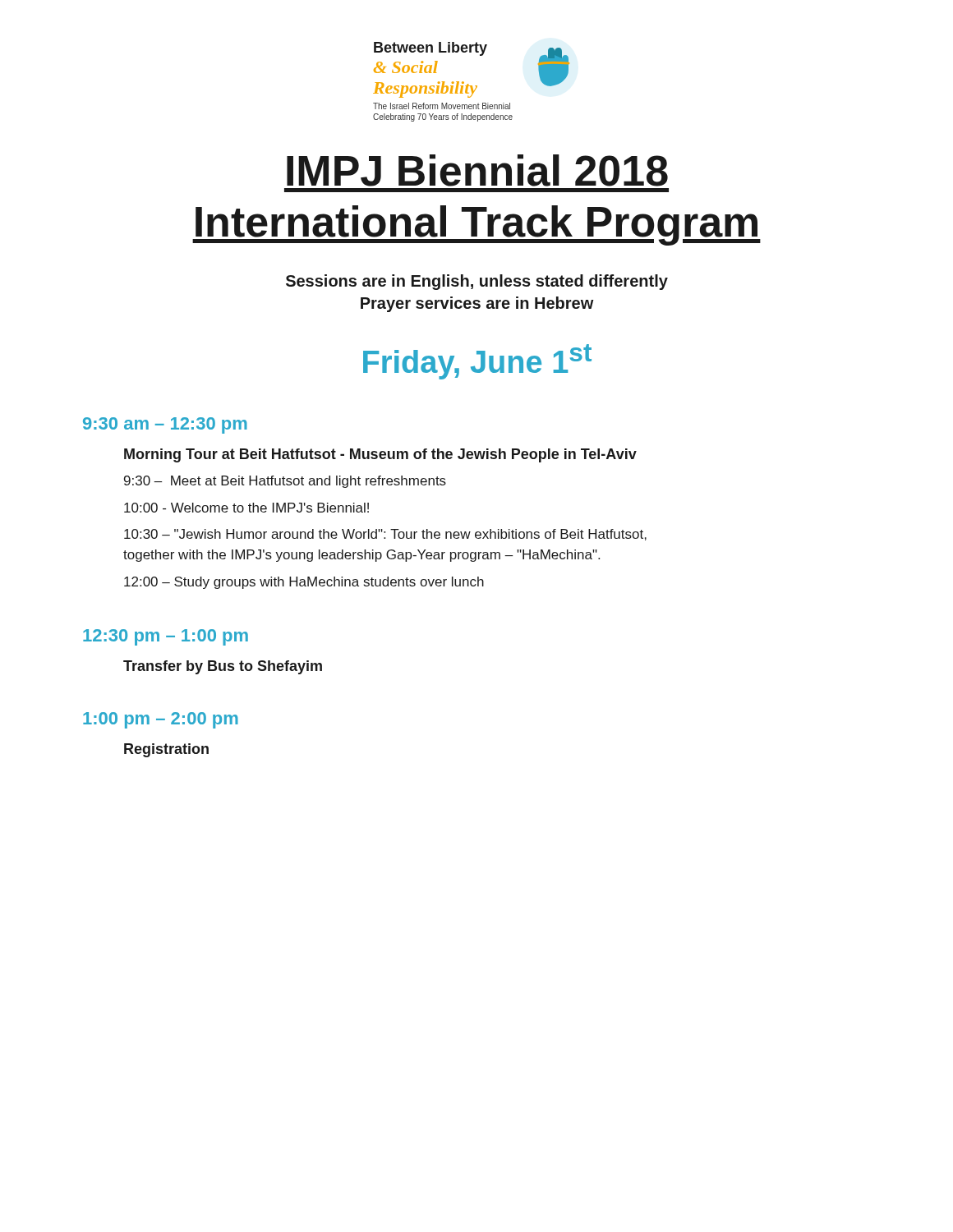Point to the element starting "9:30 am – 12:30 pm"
Image resolution: width=953 pixels, height=1232 pixels.
point(165,425)
